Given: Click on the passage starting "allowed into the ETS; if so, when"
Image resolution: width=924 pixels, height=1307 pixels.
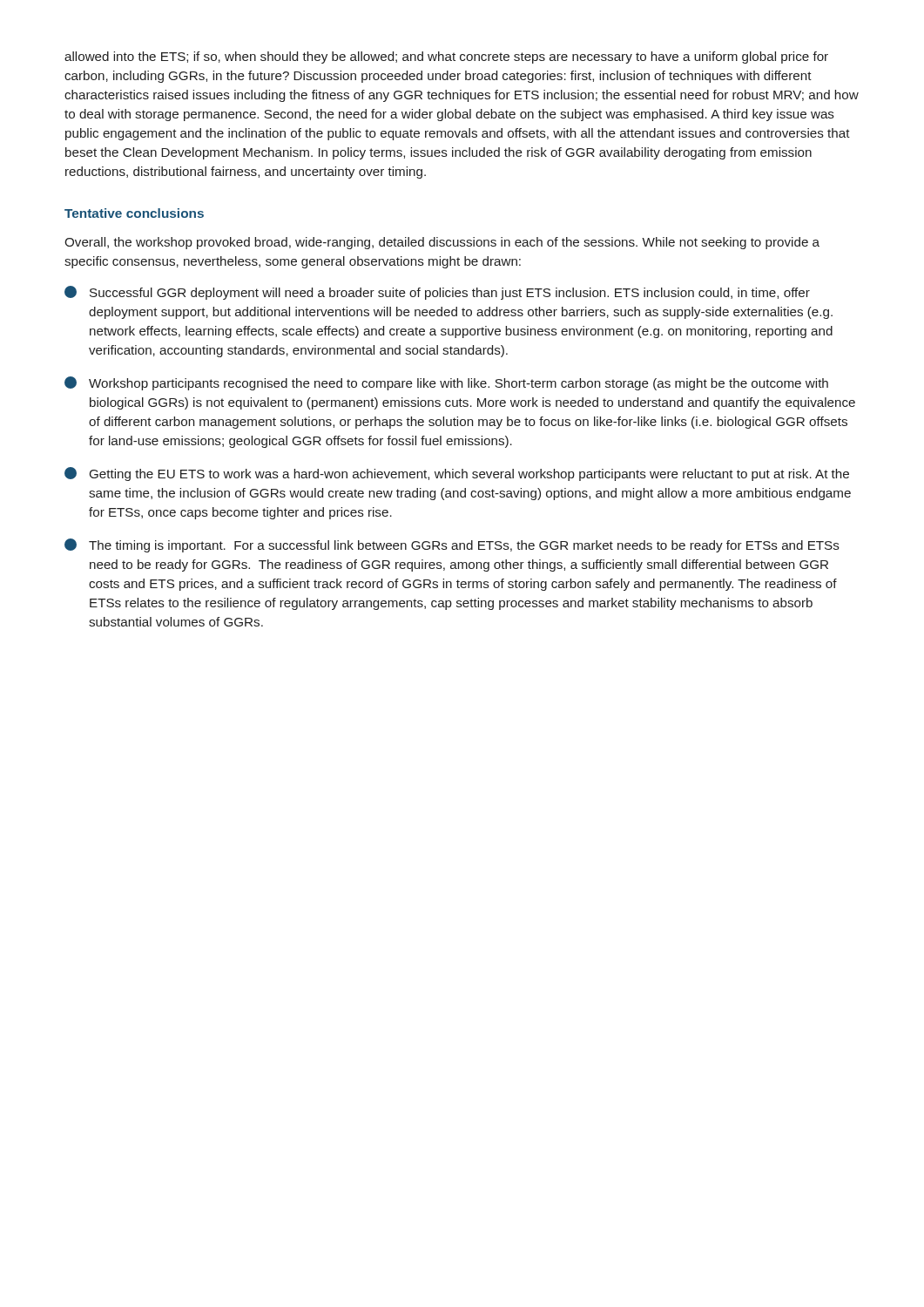Looking at the screenshot, I should coord(461,114).
